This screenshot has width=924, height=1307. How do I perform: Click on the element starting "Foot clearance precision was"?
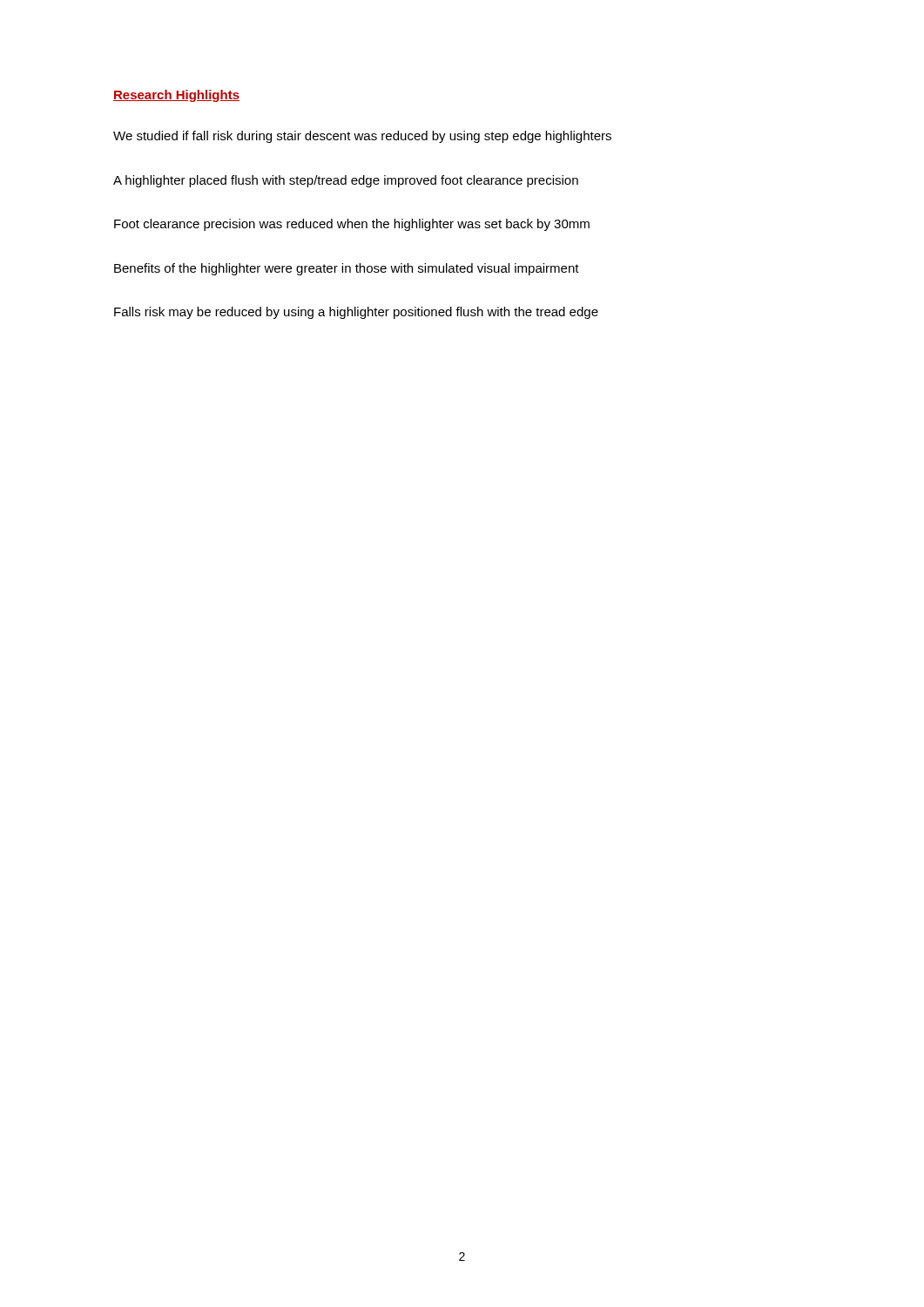[352, 223]
